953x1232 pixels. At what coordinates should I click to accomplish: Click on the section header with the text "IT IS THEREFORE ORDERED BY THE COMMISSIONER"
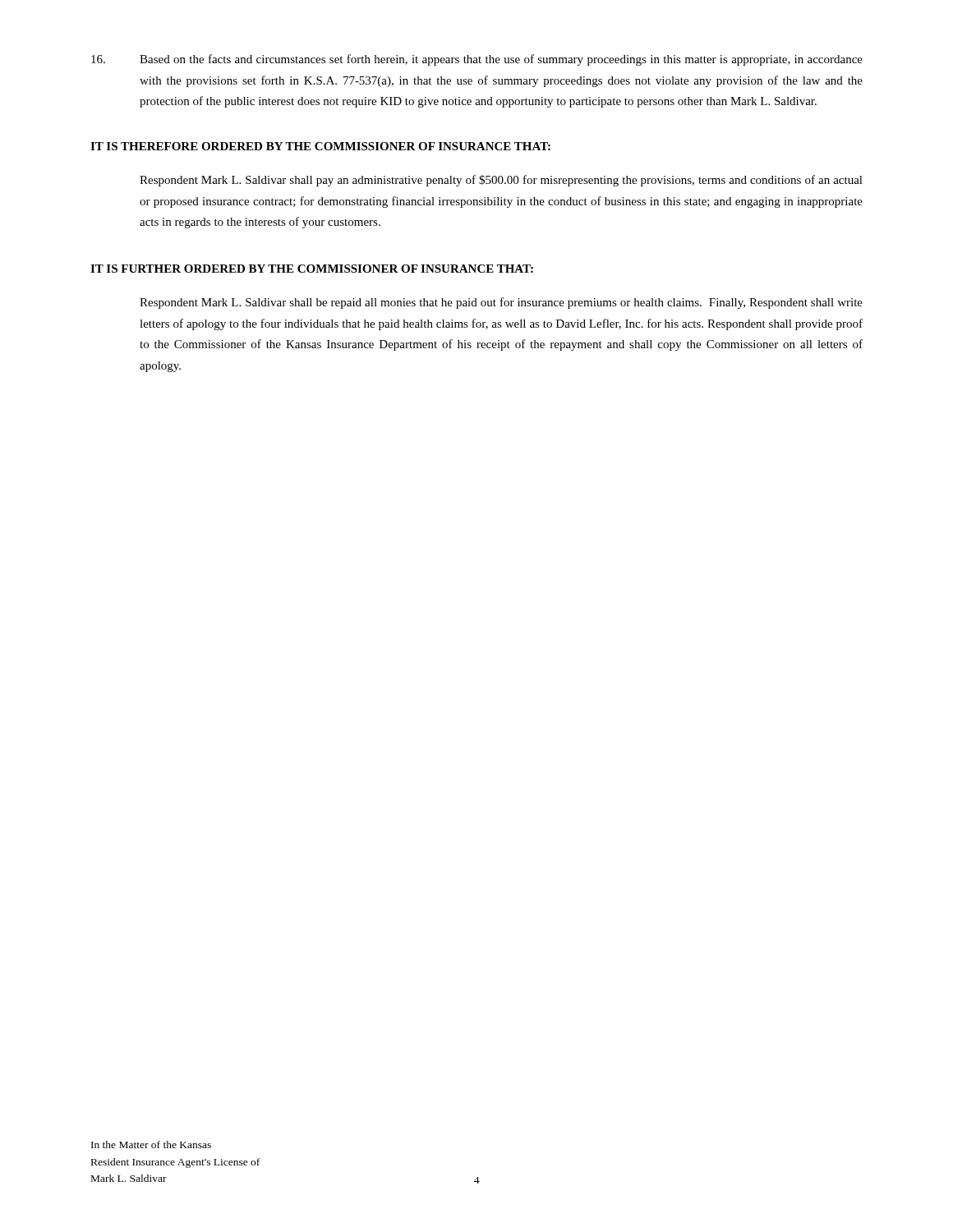321,146
